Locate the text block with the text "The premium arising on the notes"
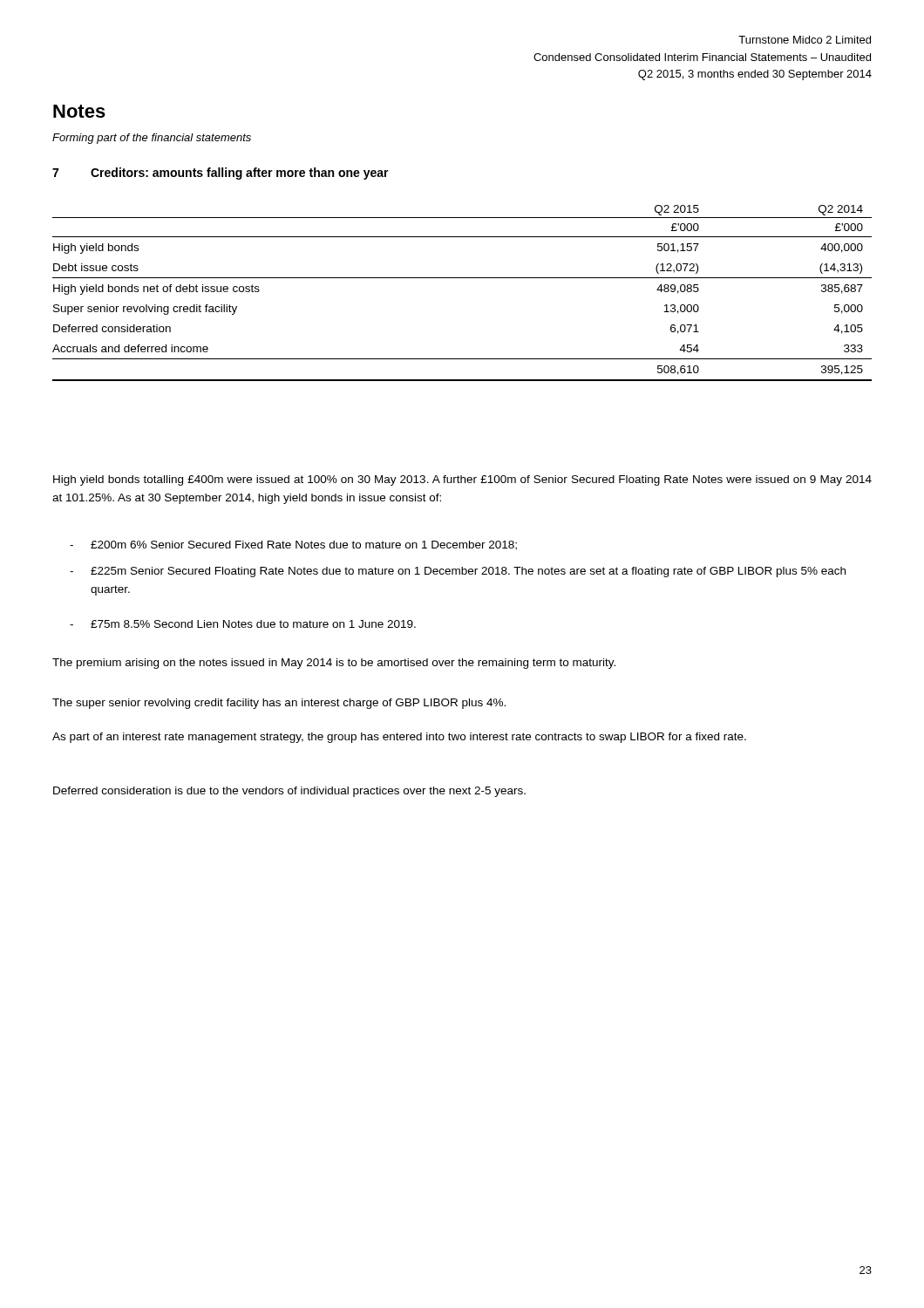The width and height of the screenshot is (924, 1308). point(334,662)
